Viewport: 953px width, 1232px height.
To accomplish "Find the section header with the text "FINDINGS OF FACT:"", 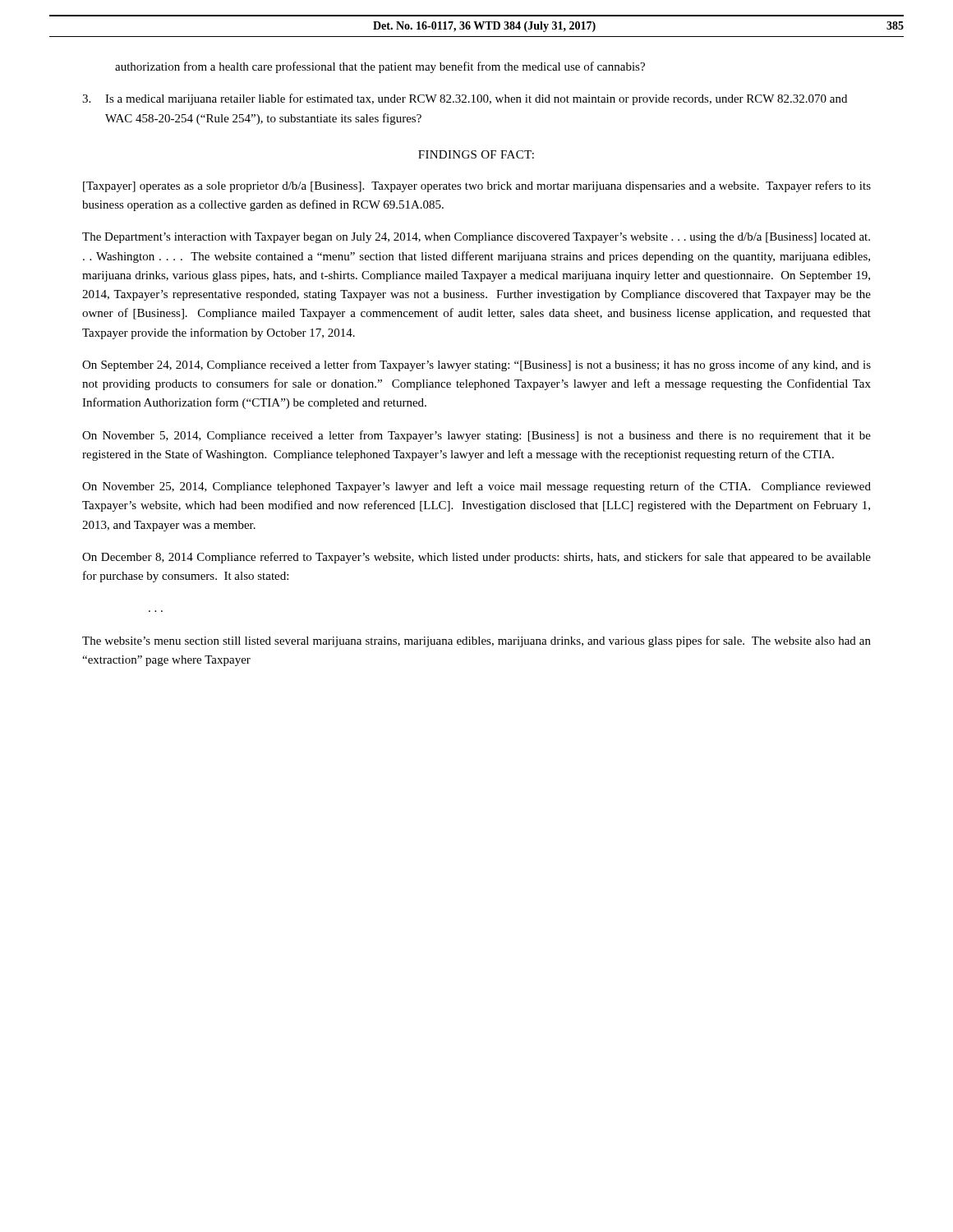I will pyautogui.click(x=476, y=154).
